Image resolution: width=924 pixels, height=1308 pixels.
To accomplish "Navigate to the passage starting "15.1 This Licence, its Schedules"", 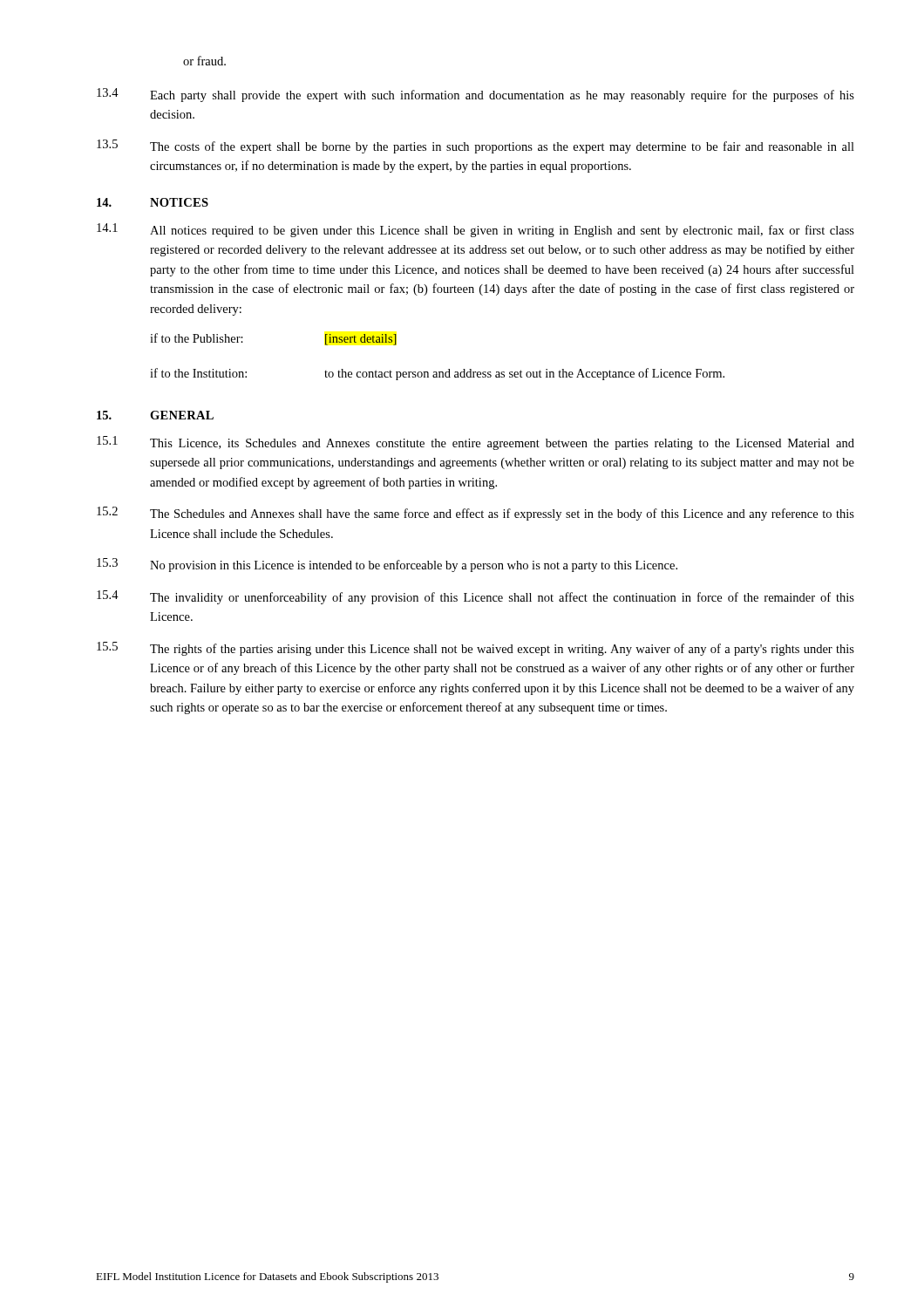I will [x=475, y=463].
